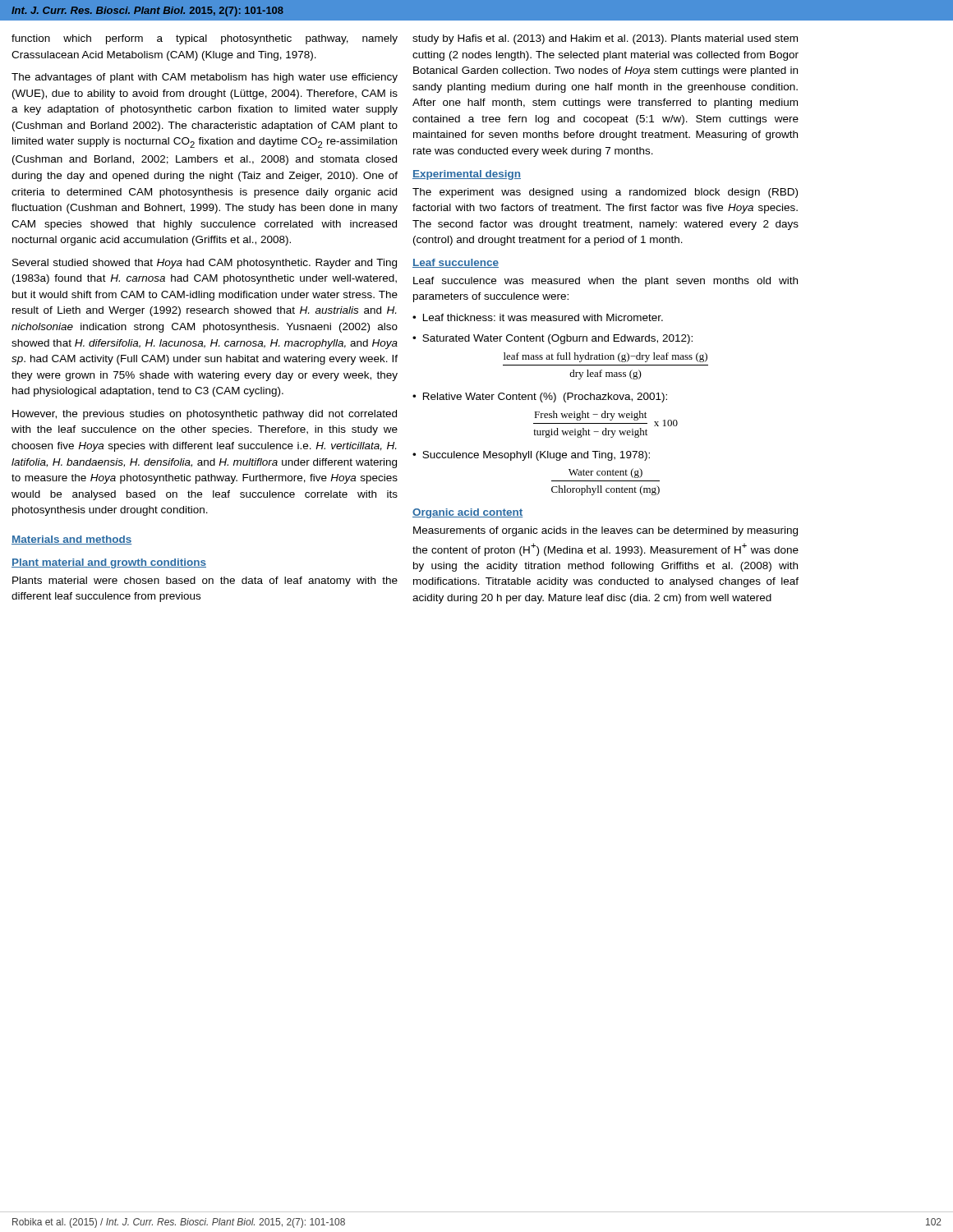Select the text block starting "Organic acid content"
This screenshot has width=953, height=1232.
(x=468, y=512)
